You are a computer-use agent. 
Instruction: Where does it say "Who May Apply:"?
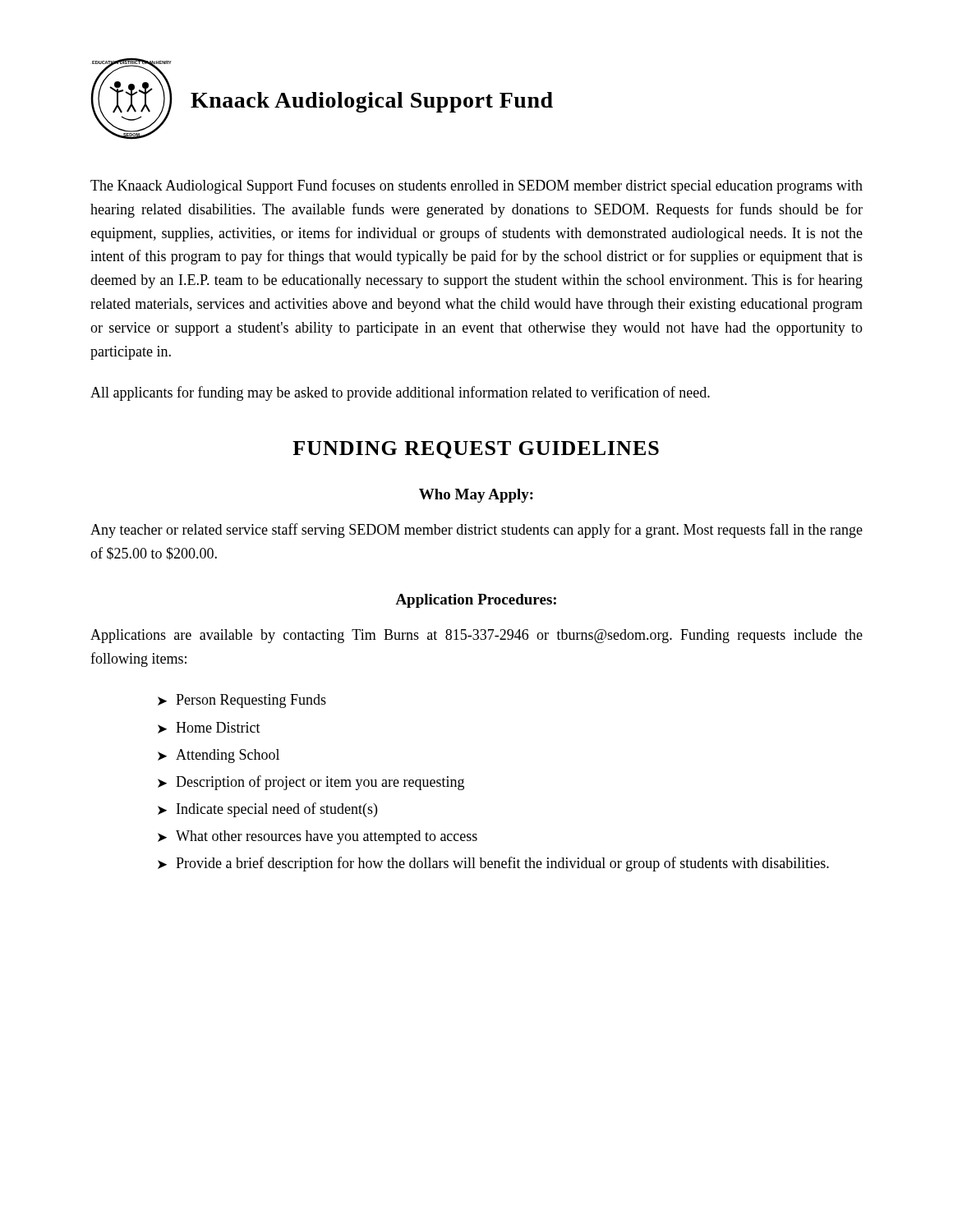pyautogui.click(x=476, y=494)
